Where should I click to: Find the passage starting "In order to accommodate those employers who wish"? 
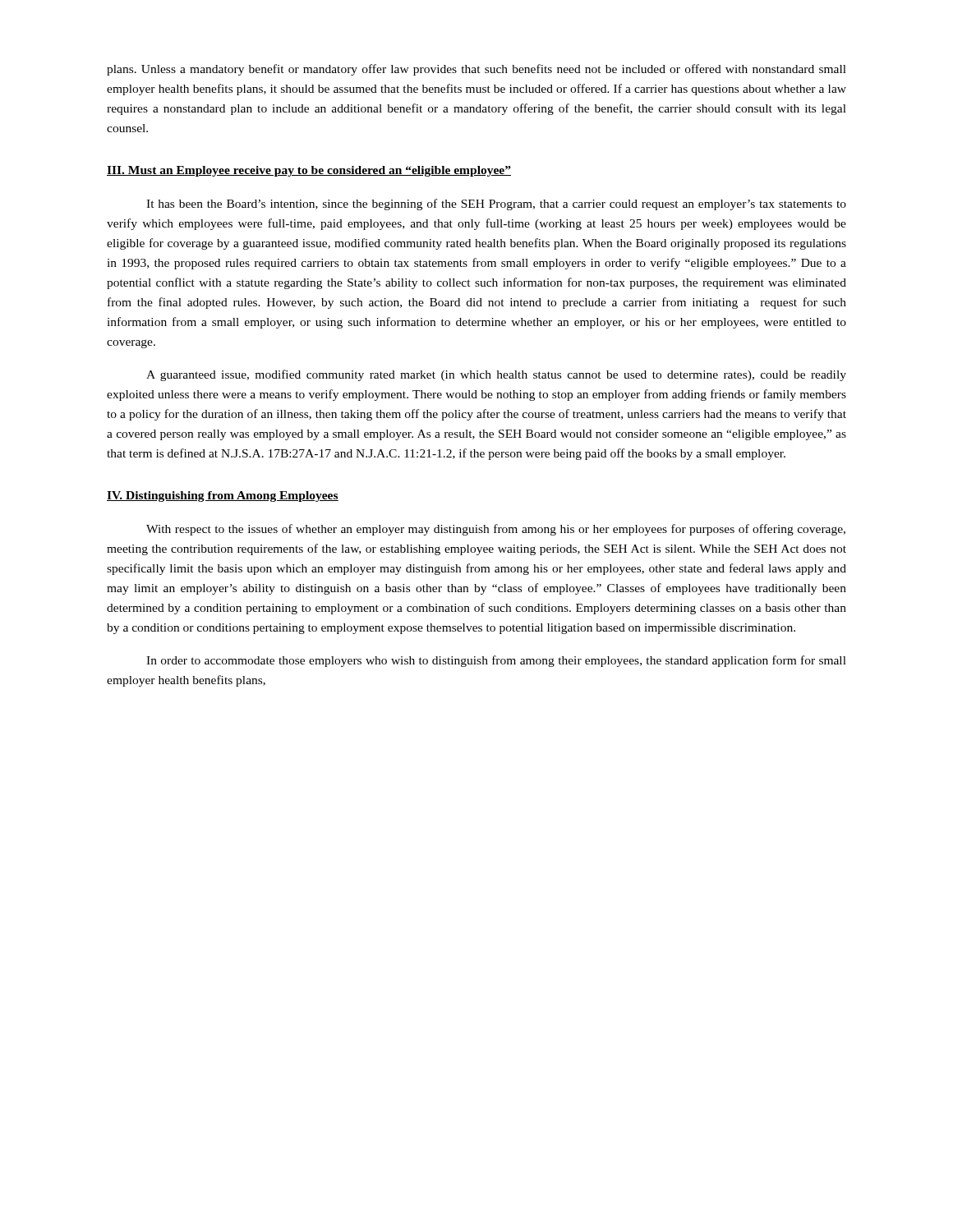[476, 670]
